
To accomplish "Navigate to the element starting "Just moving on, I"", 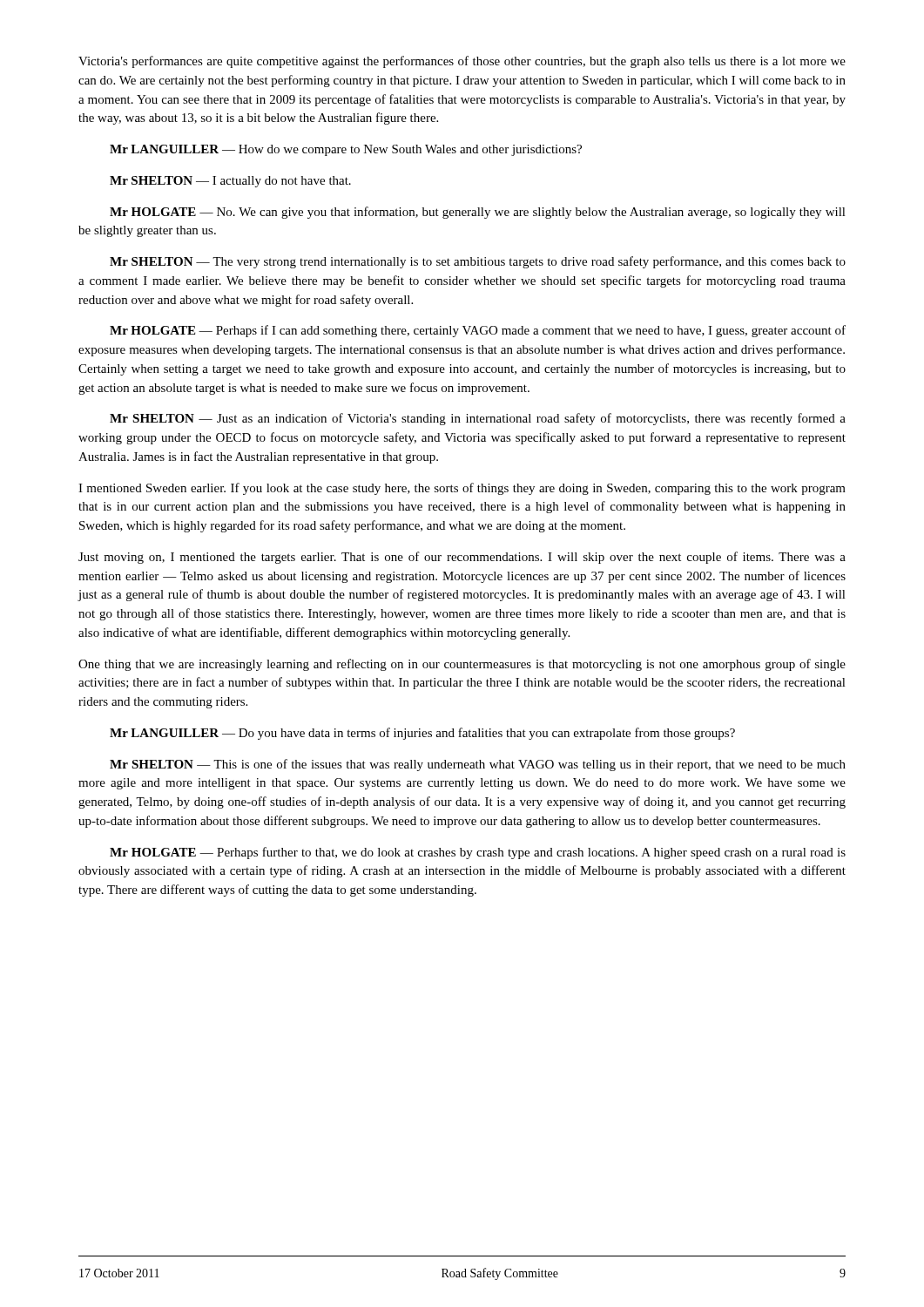I will pyautogui.click(x=462, y=594).
